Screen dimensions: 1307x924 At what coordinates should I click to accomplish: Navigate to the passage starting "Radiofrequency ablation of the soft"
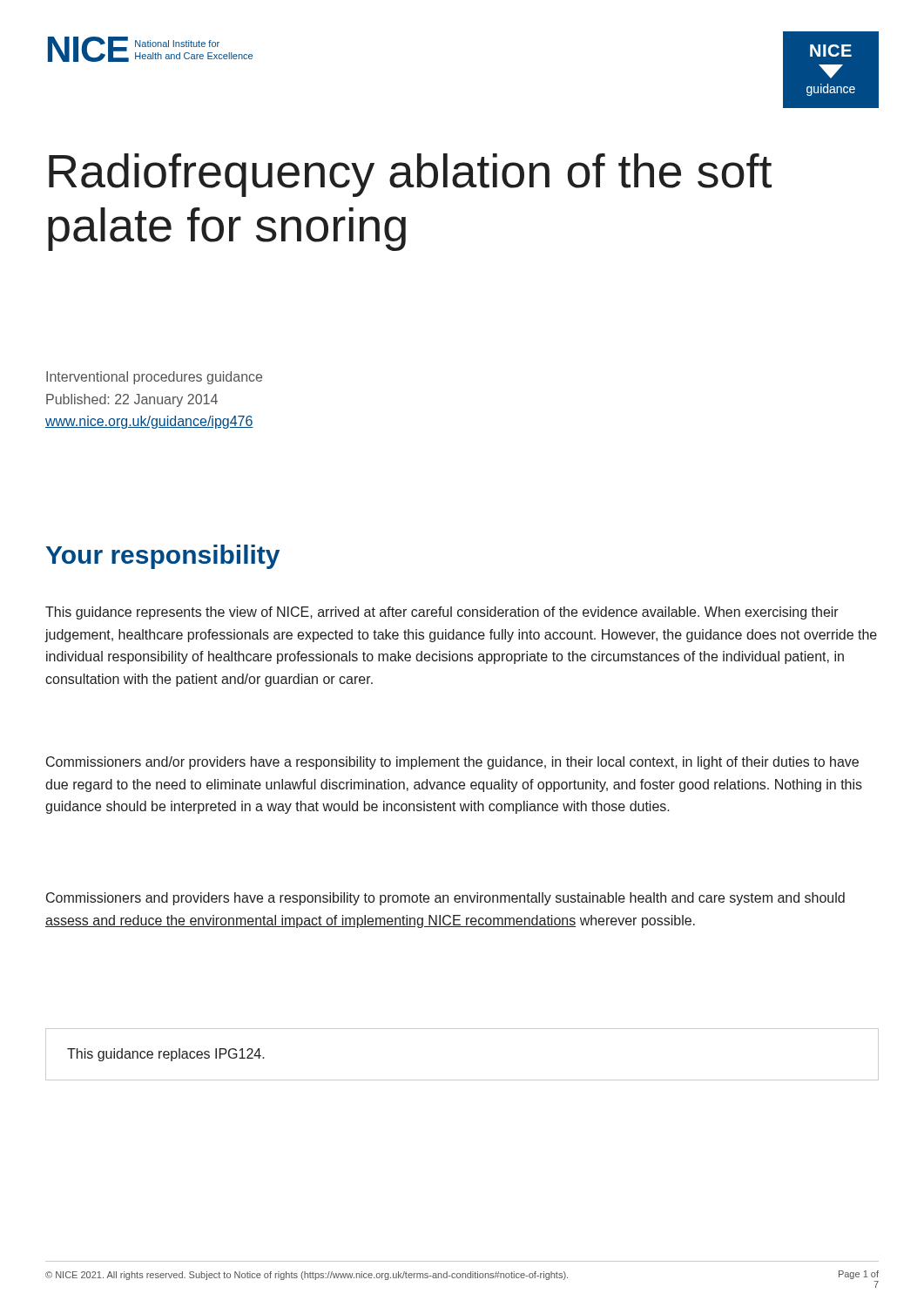(462, 198)
